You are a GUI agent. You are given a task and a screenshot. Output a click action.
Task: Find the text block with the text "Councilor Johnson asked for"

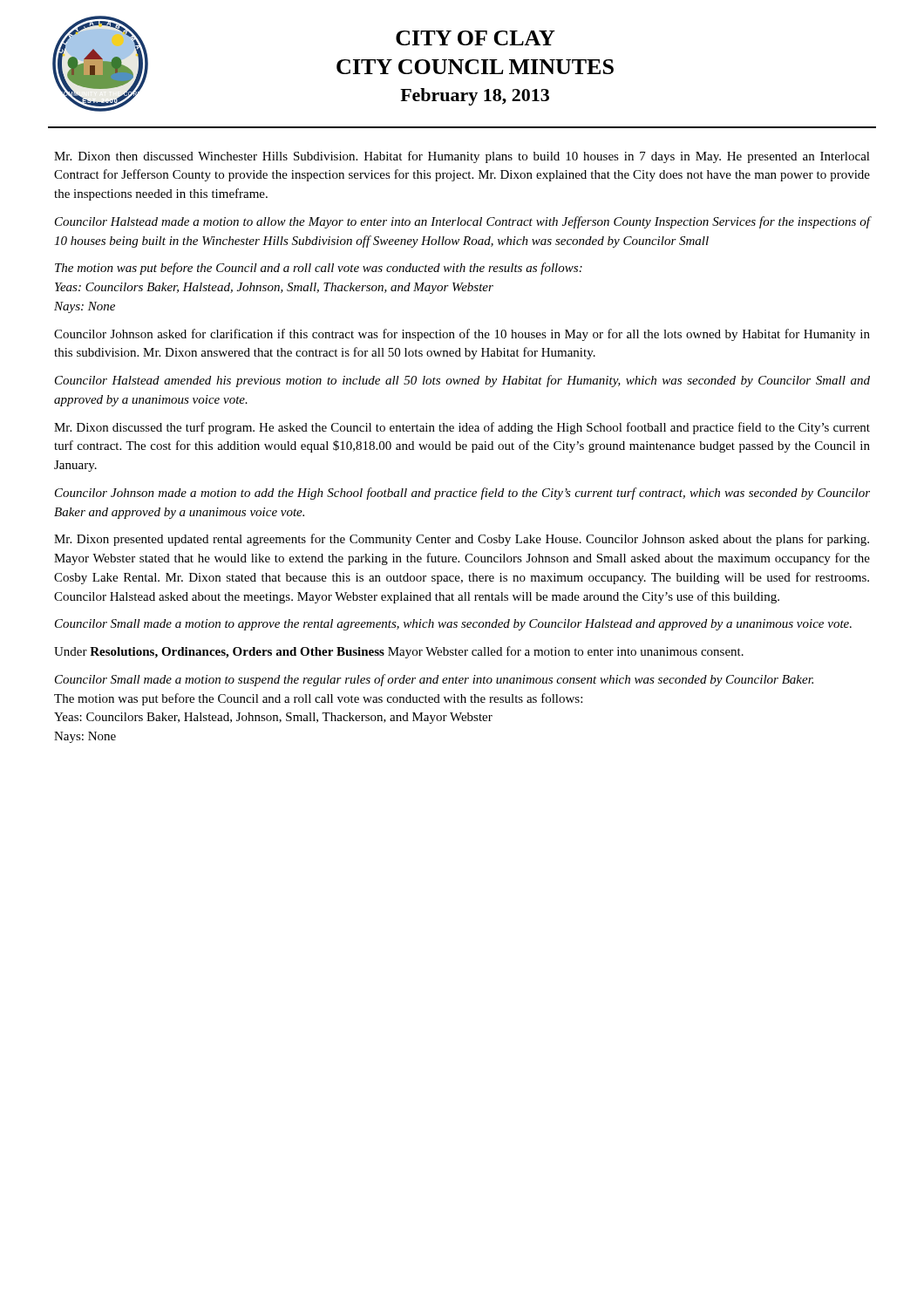[462, 344]
